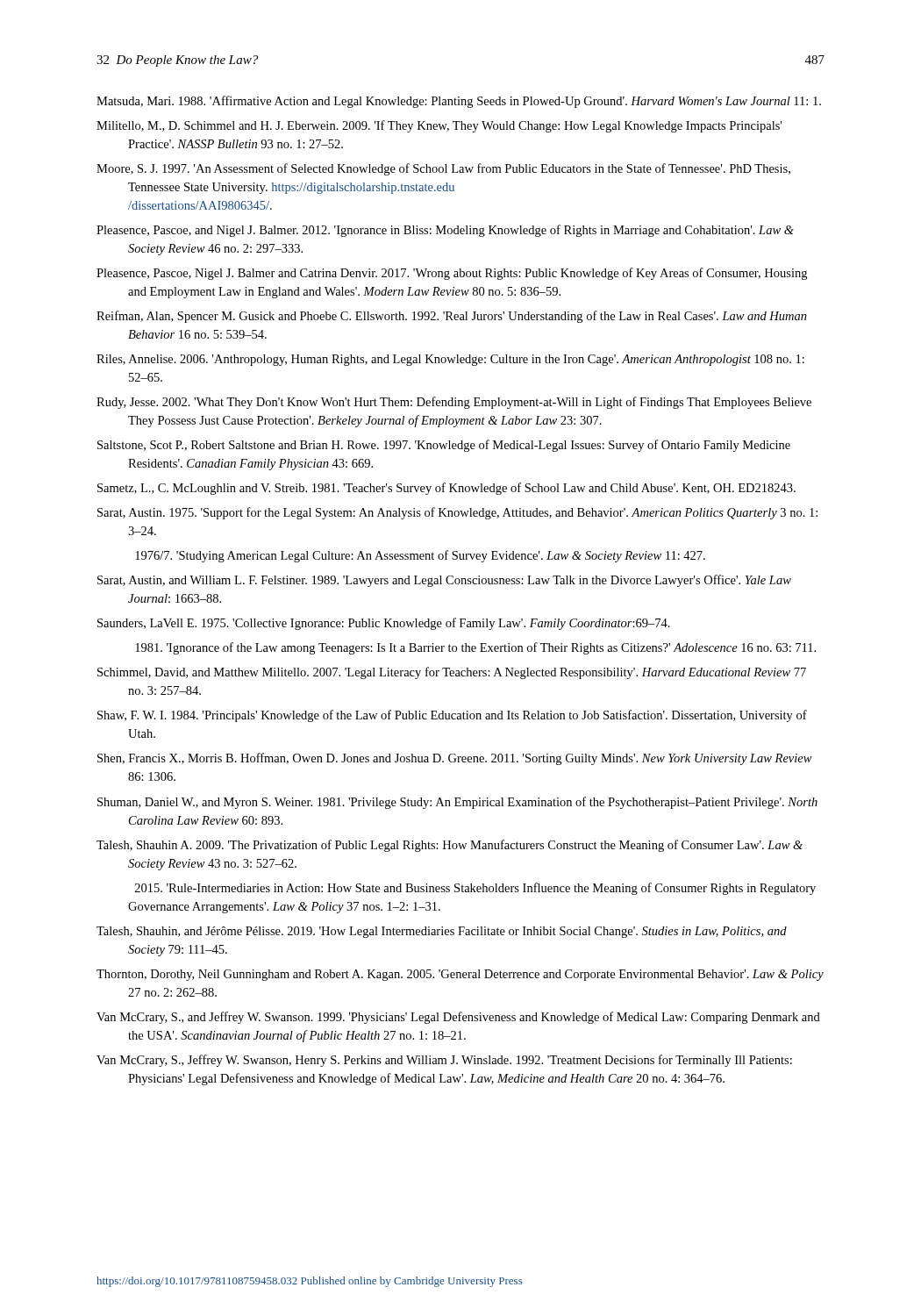Find the list item with the text "Van McCrary, S., and Jeffrey W."
The image size is (921, 1316).
click(458, 1026)
